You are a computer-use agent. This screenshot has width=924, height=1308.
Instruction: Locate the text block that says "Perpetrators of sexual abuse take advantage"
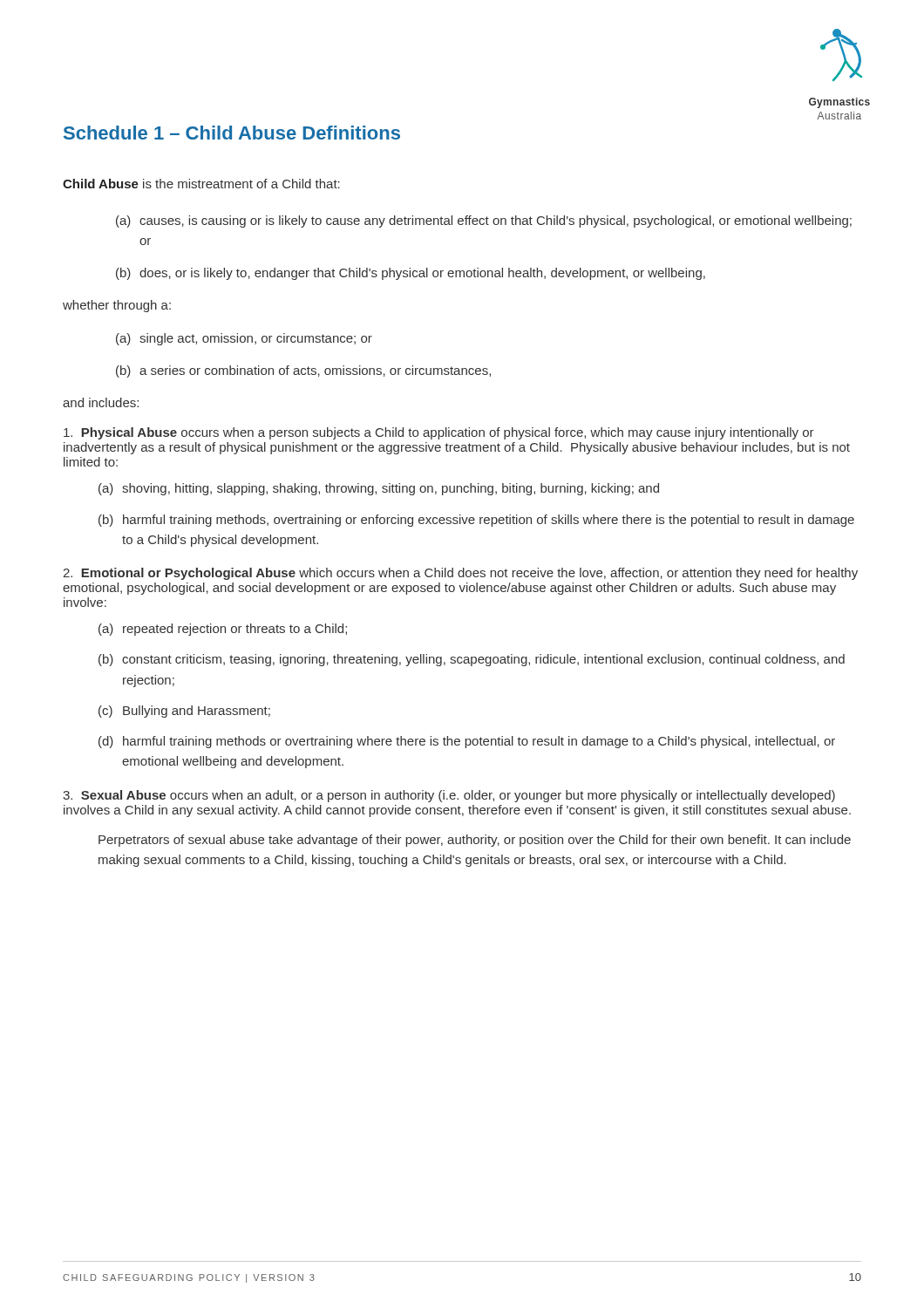[474, 849]
